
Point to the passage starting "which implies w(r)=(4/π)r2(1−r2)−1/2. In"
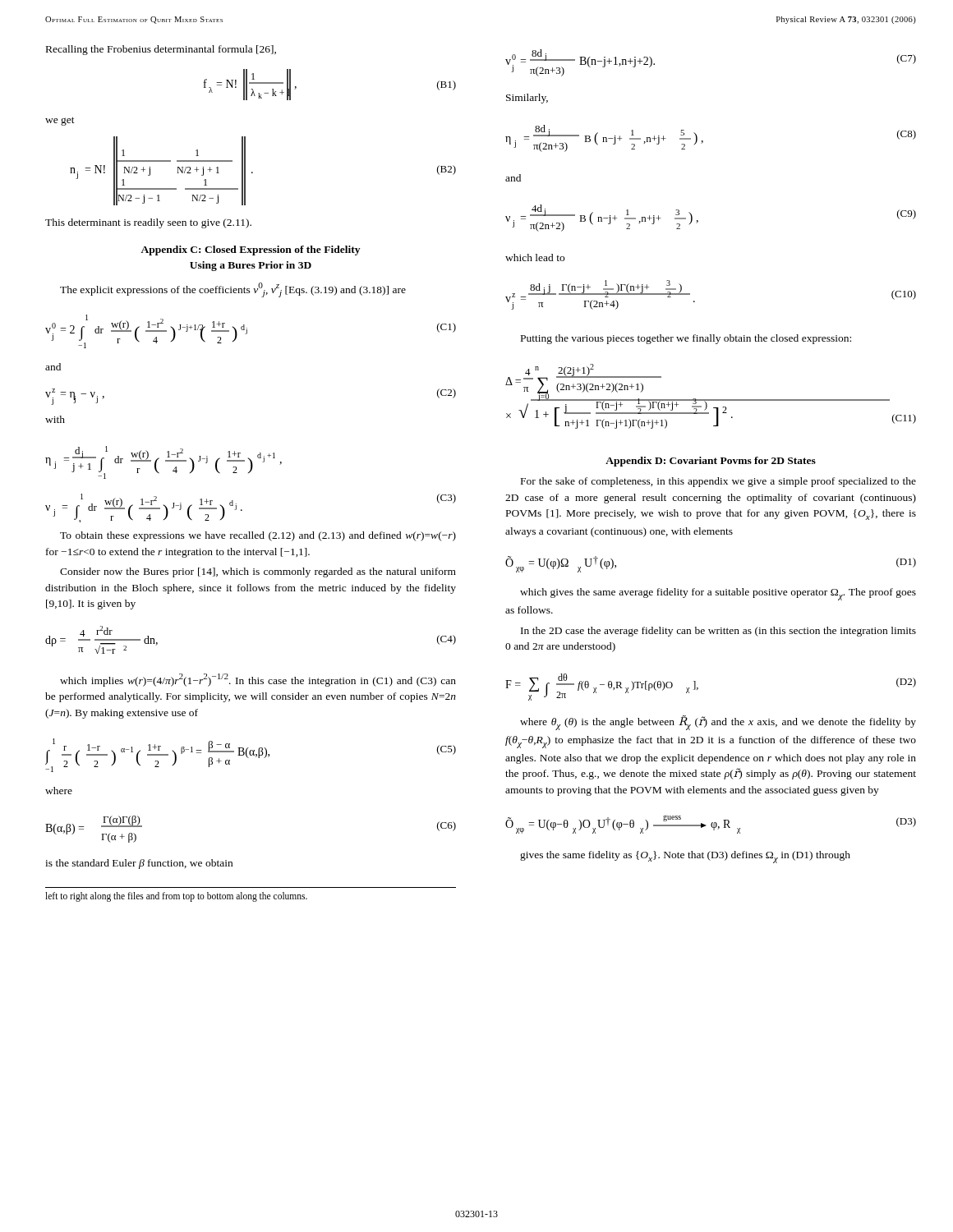coord(251,695)
